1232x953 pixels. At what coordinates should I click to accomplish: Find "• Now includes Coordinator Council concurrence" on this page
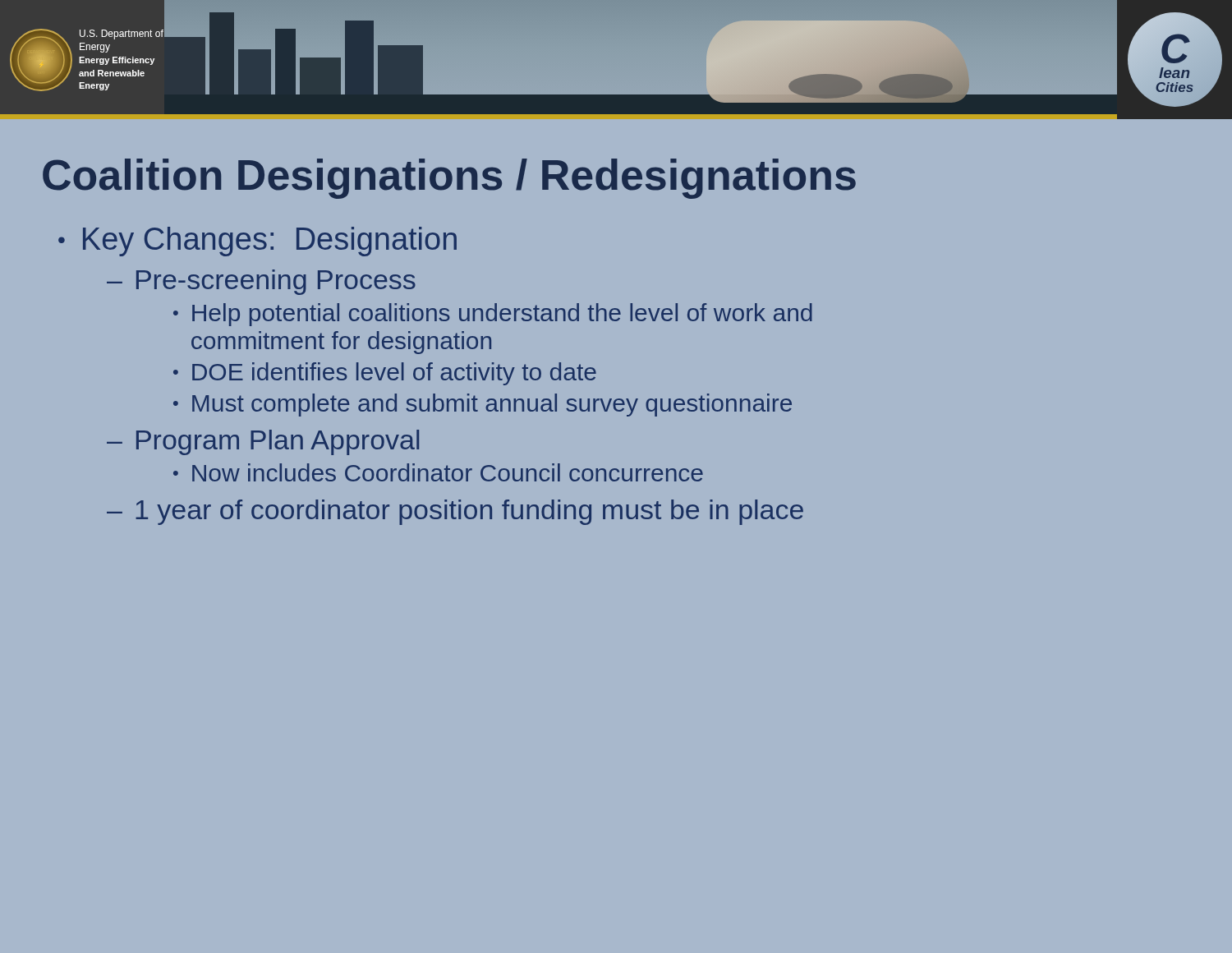point(438,473)
